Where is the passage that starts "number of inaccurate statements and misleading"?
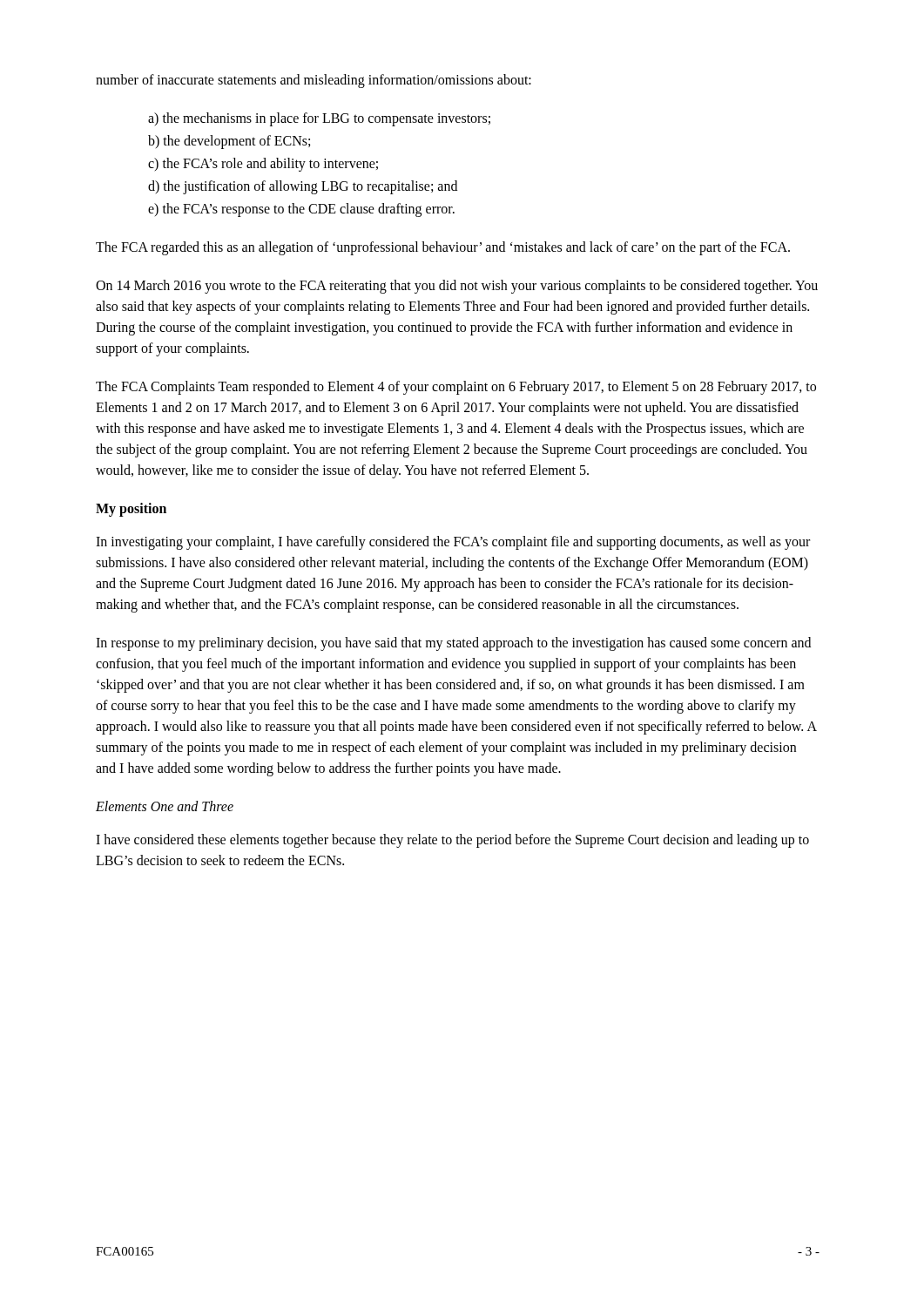 tap(314, 80)
